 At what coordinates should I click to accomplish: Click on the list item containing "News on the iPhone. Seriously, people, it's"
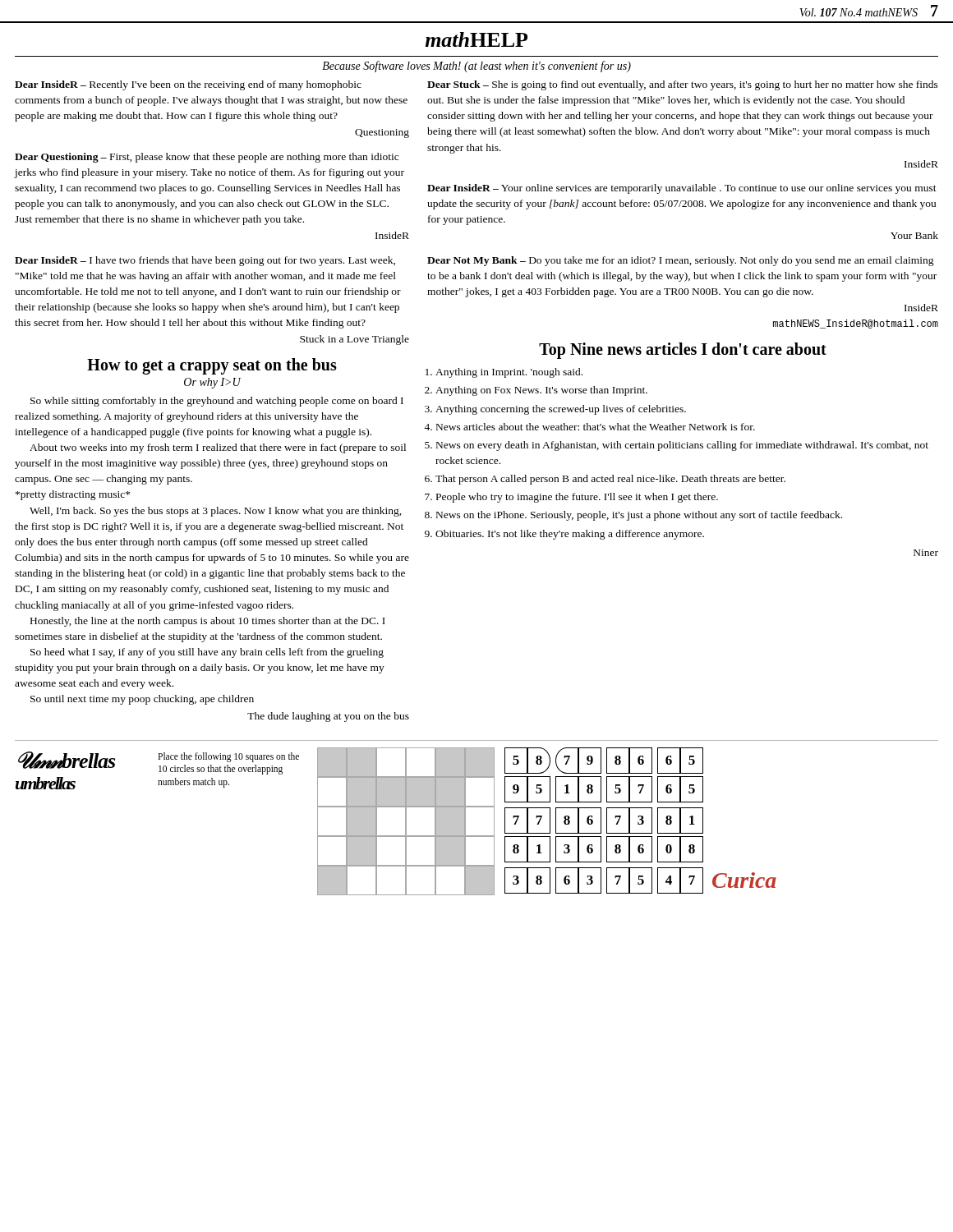pyautogui.click(x=639, y=515)
